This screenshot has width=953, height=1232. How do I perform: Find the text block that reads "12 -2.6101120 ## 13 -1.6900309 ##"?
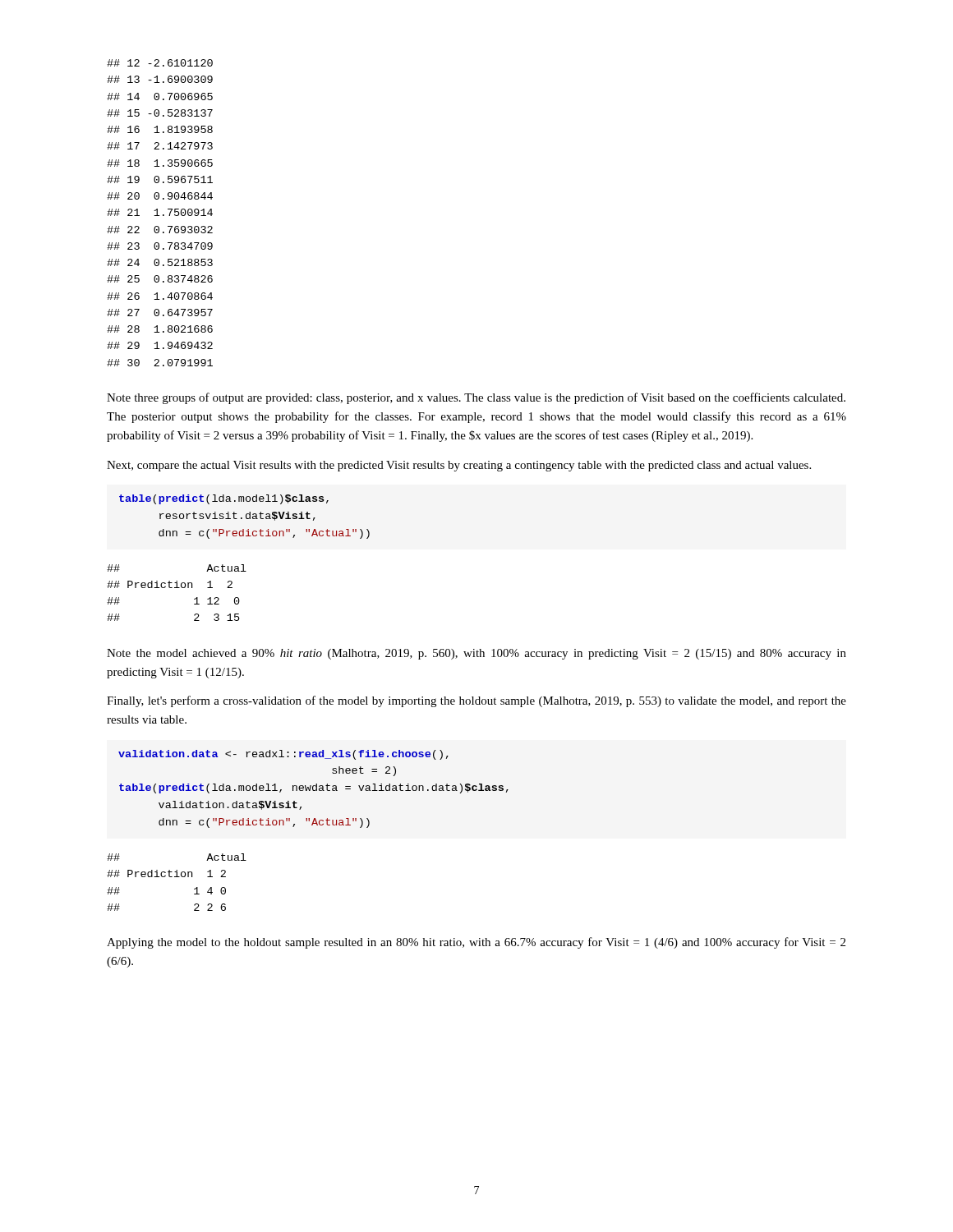160,63
